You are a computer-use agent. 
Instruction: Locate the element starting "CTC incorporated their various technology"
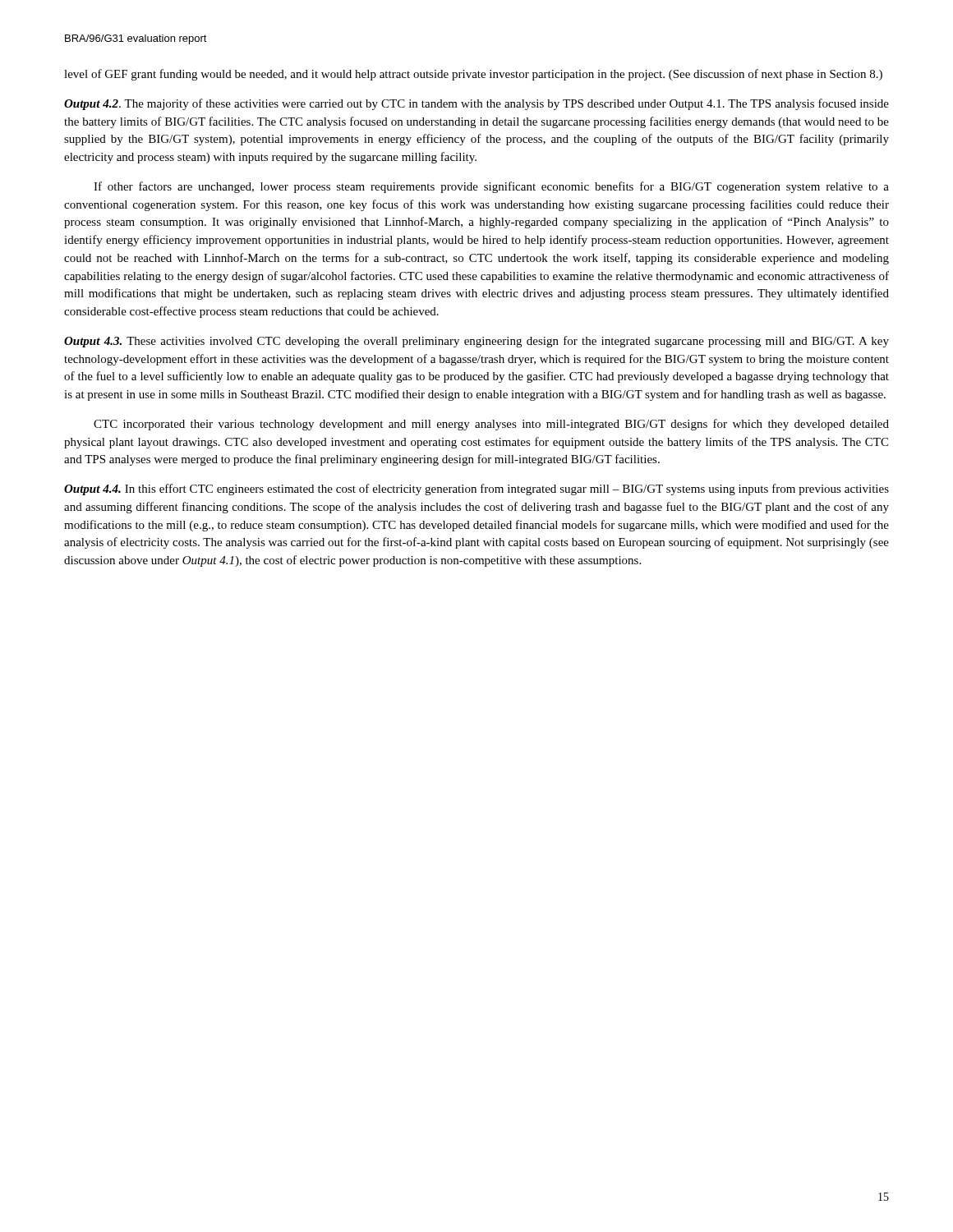click(x=476, y=442)
